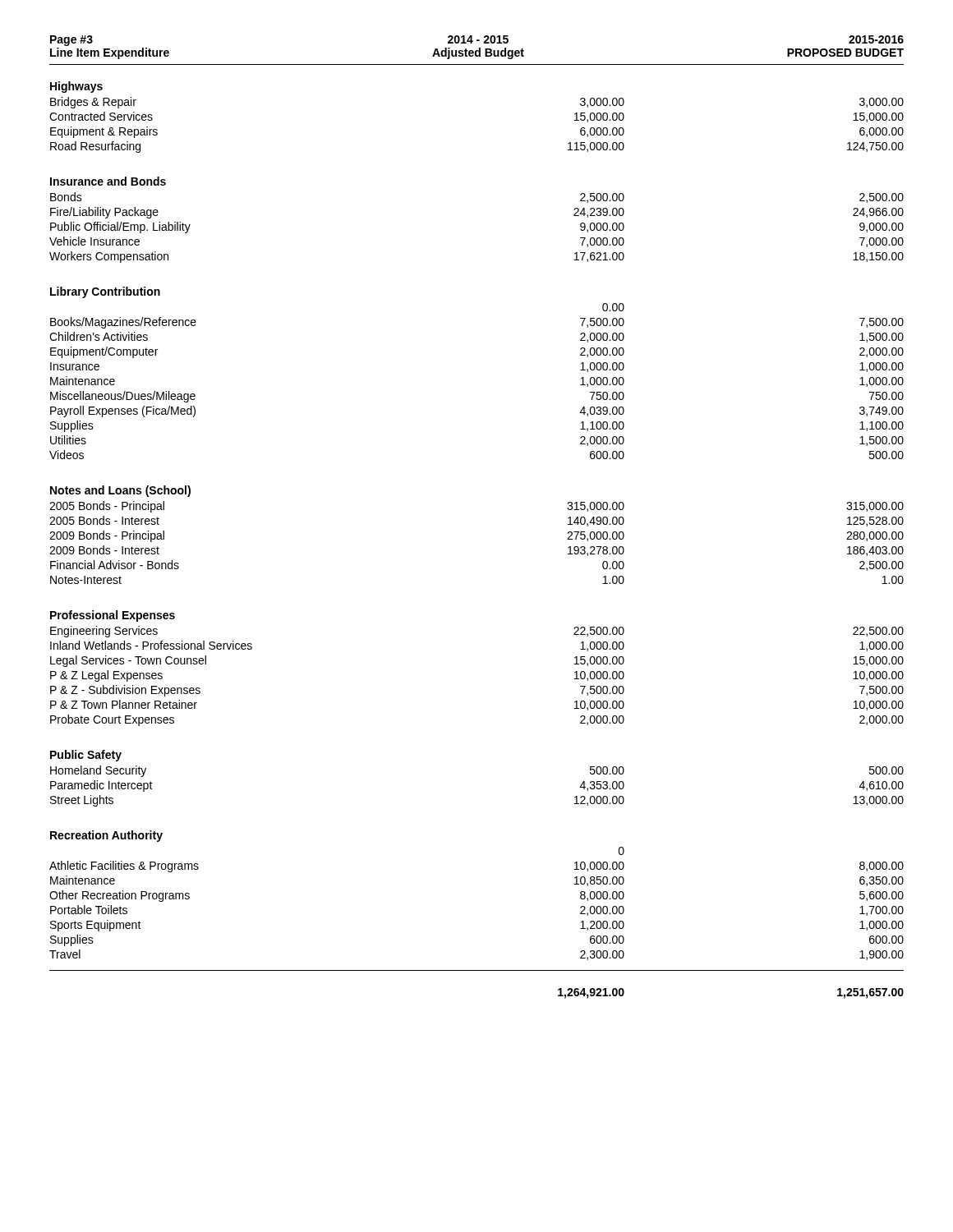This screenshot has height=1232, width=953.
Task: Click on the list item containing "Portable Toilets2,000.001,700.00"
Action: coord(89,910)
